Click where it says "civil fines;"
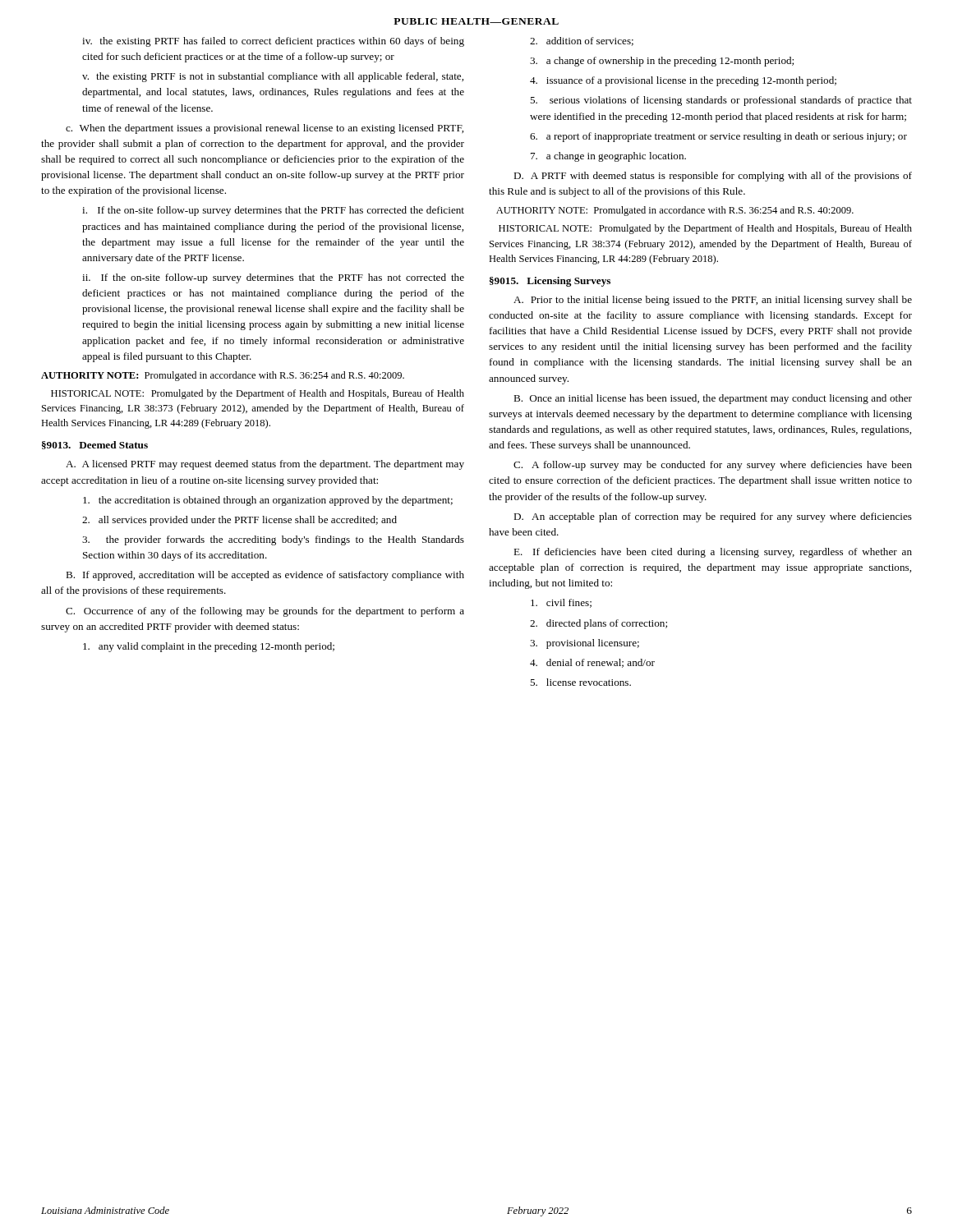This screenshot has height=1232, width=953. click(x=561, y=603)
